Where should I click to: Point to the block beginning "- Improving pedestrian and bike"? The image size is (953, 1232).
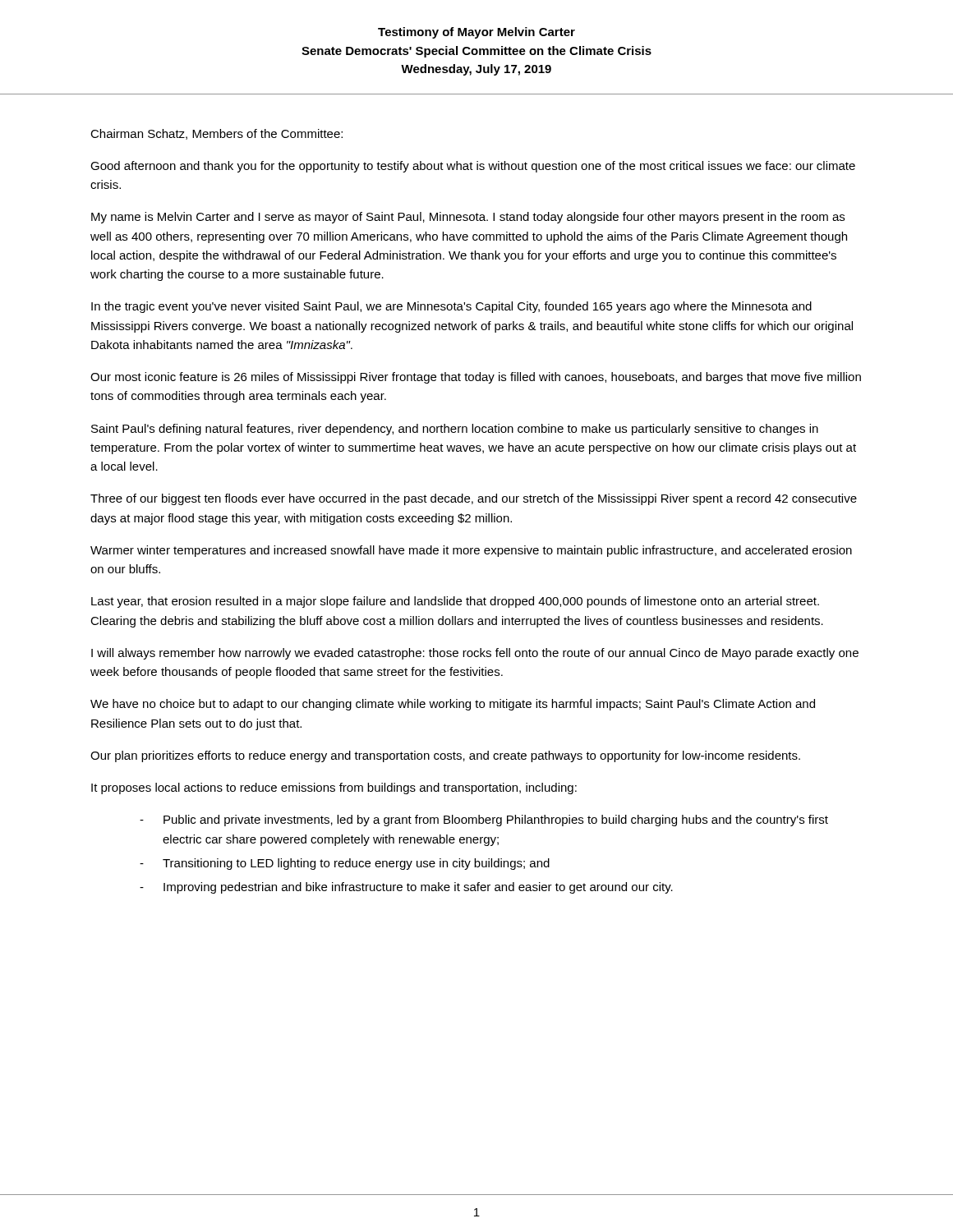407,887
